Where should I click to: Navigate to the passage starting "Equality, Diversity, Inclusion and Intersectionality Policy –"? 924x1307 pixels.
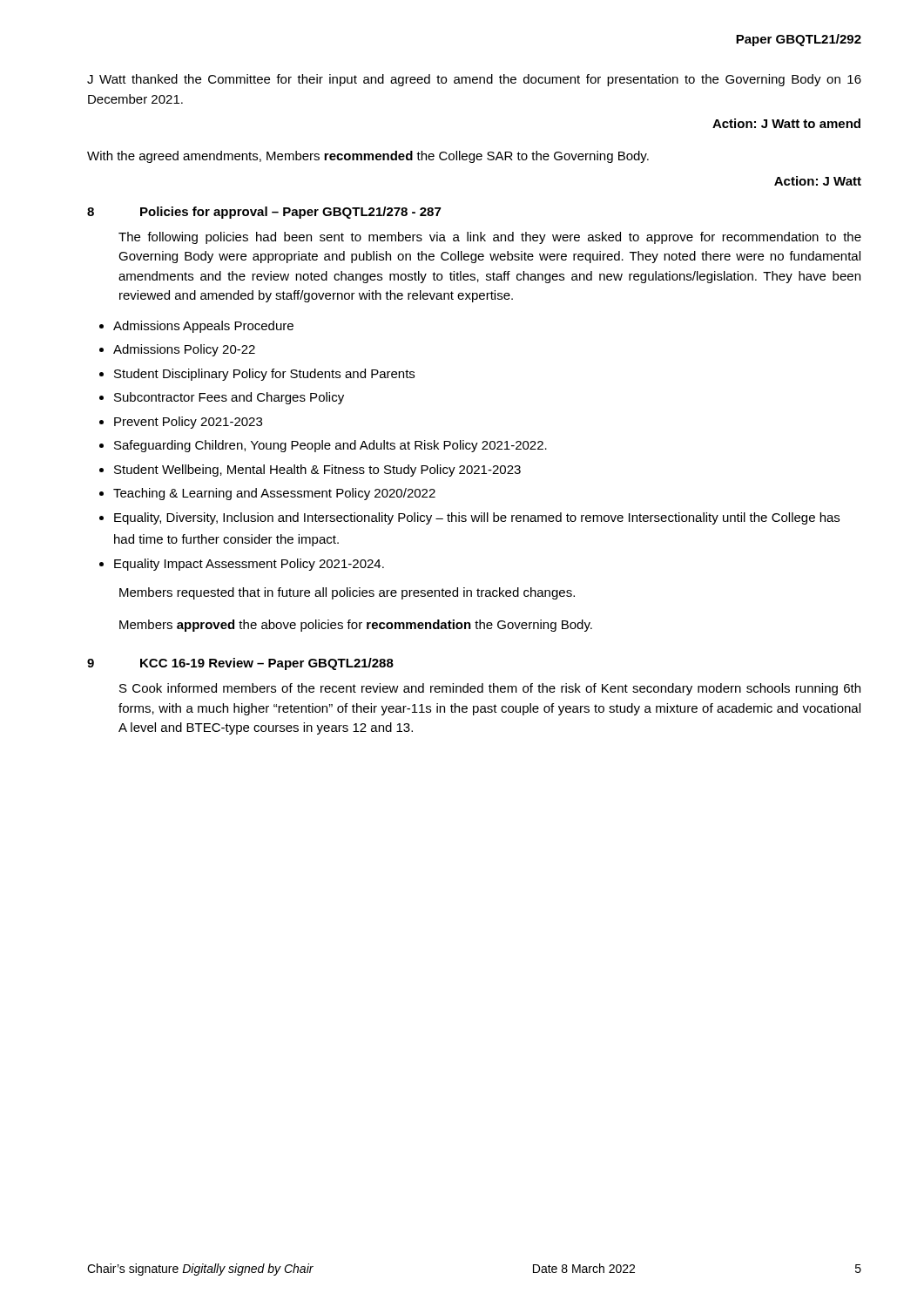click(x=477, y=528)
